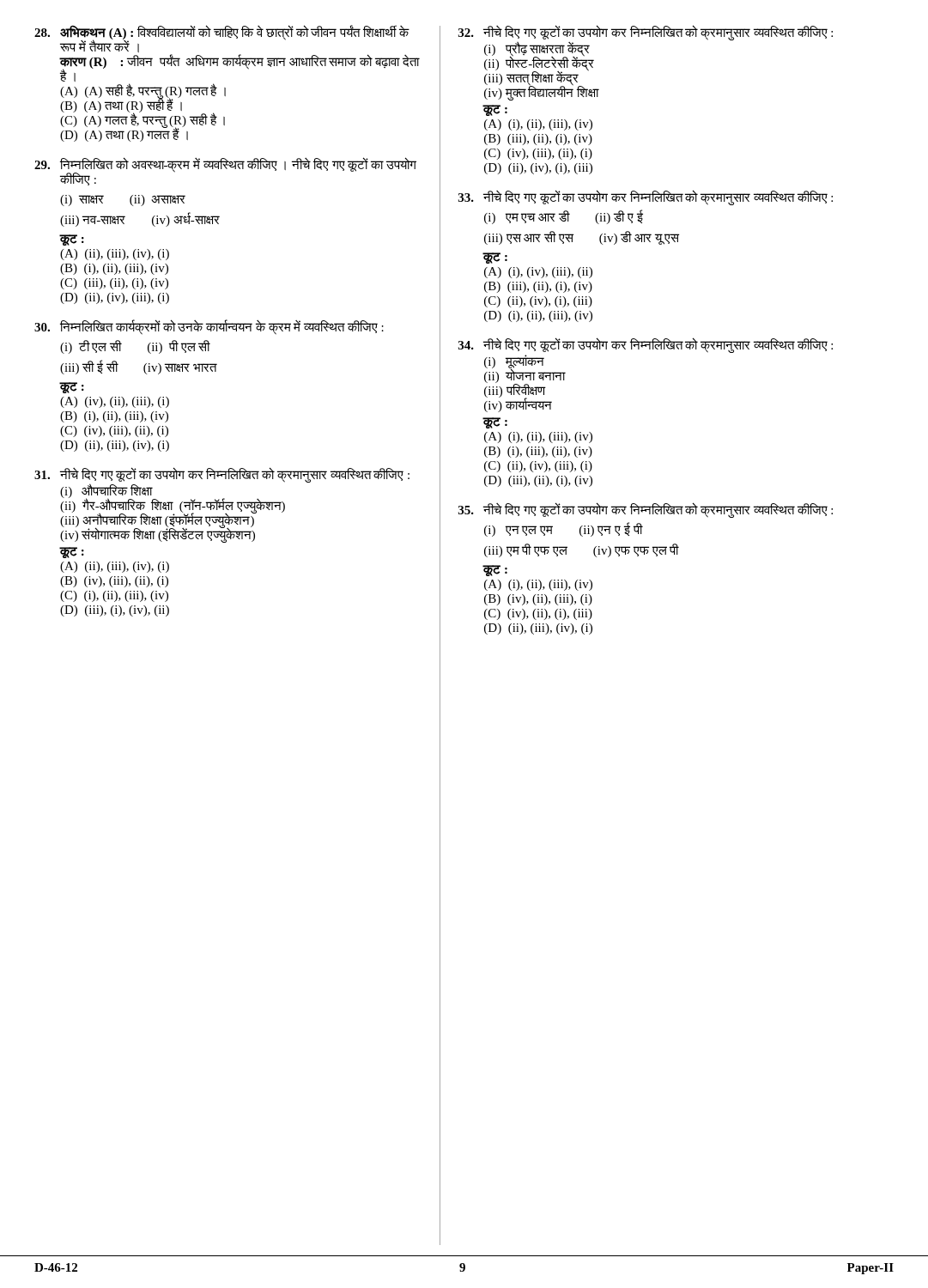The image size is (928, 1288).
Task: Locate the element starting "34. नीचे दिए गए कूटों"
Action: point(646,346)
